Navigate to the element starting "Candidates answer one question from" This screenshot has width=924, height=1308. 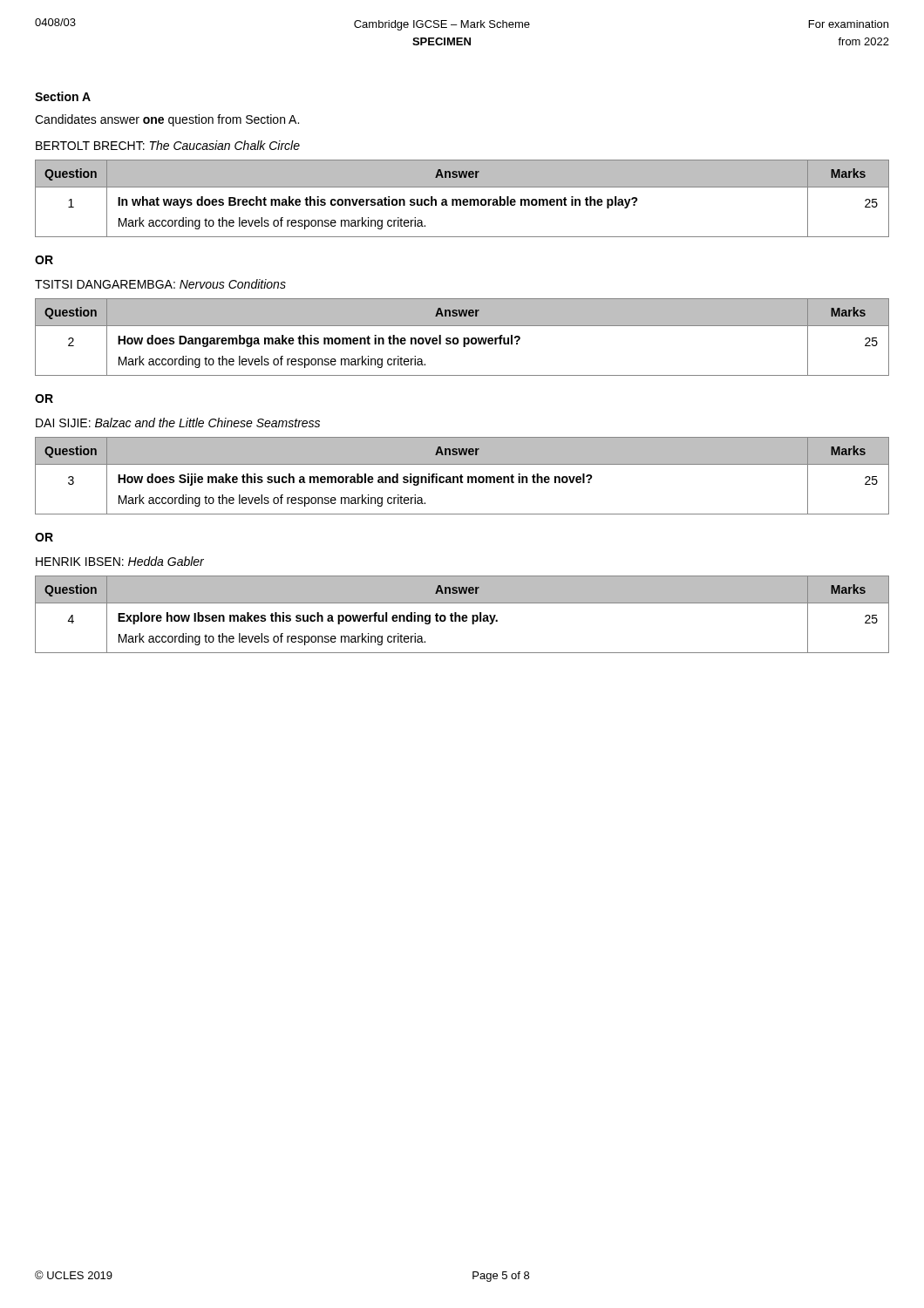[x=167, y=119]
